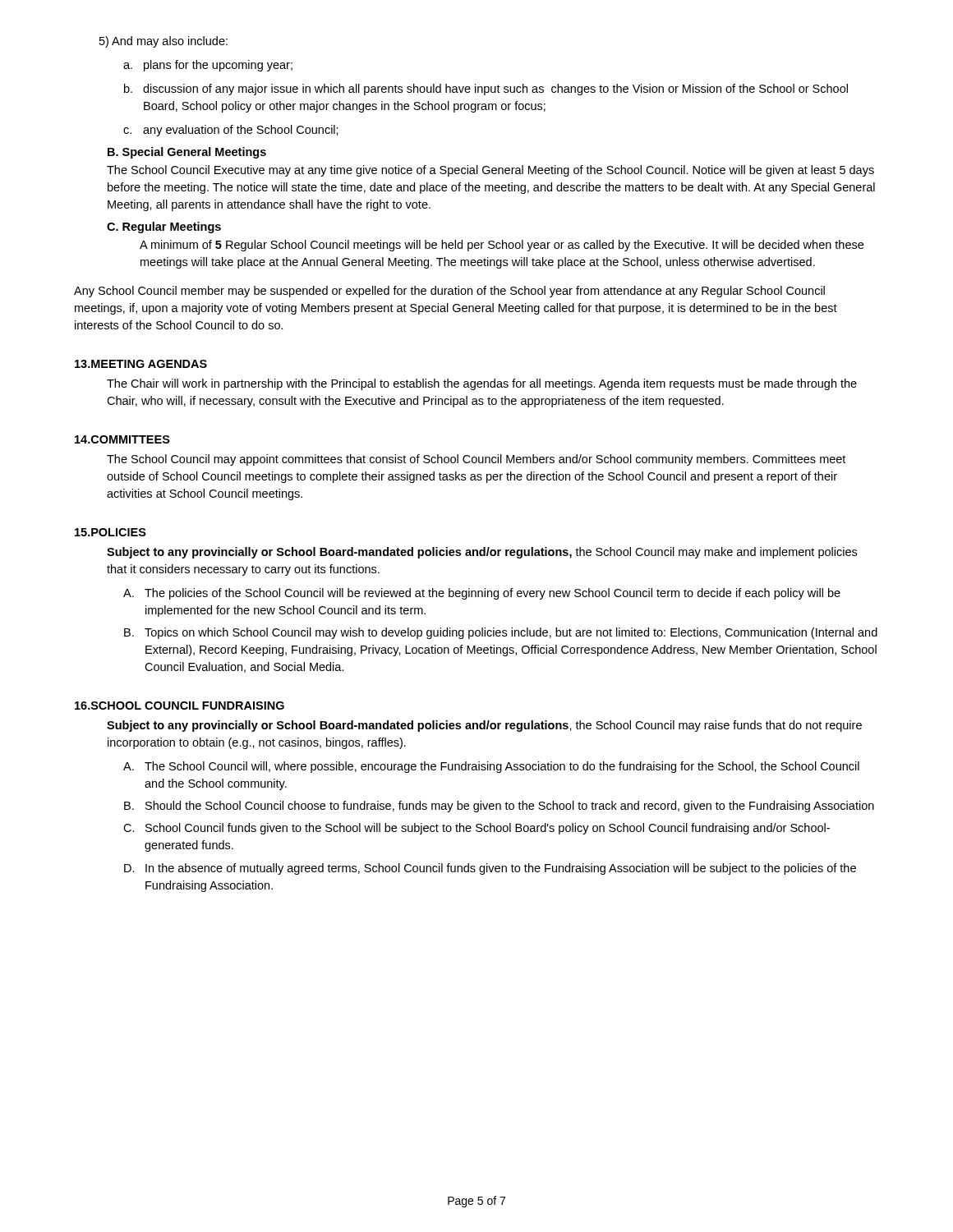Image resolution: width=953 pixels, height=1232 pixels.
Task: Find the text block containing "The School Council Executive may at any"
Action: 491,187
